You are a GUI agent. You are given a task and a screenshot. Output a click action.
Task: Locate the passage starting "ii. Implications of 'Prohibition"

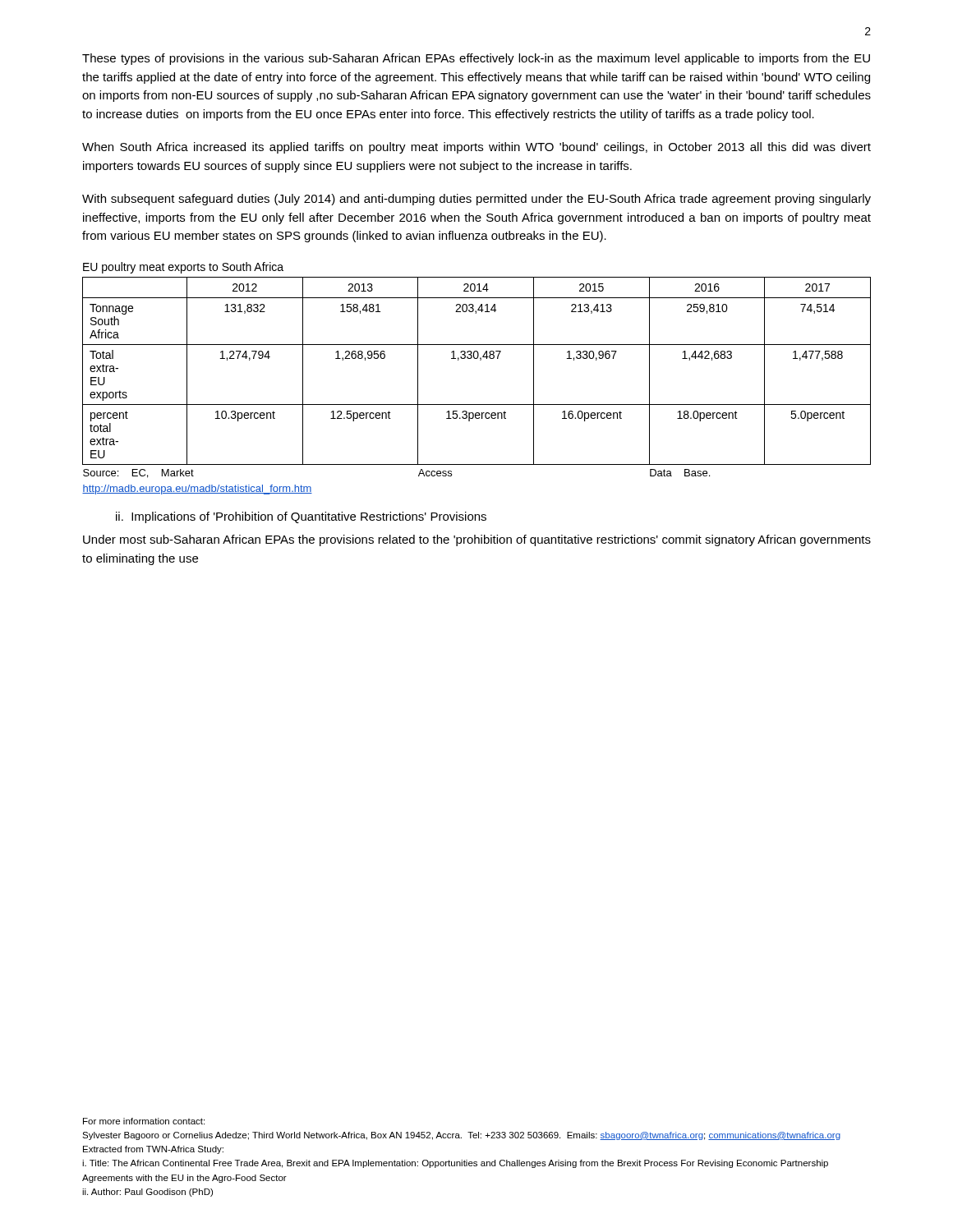[476, 516]
